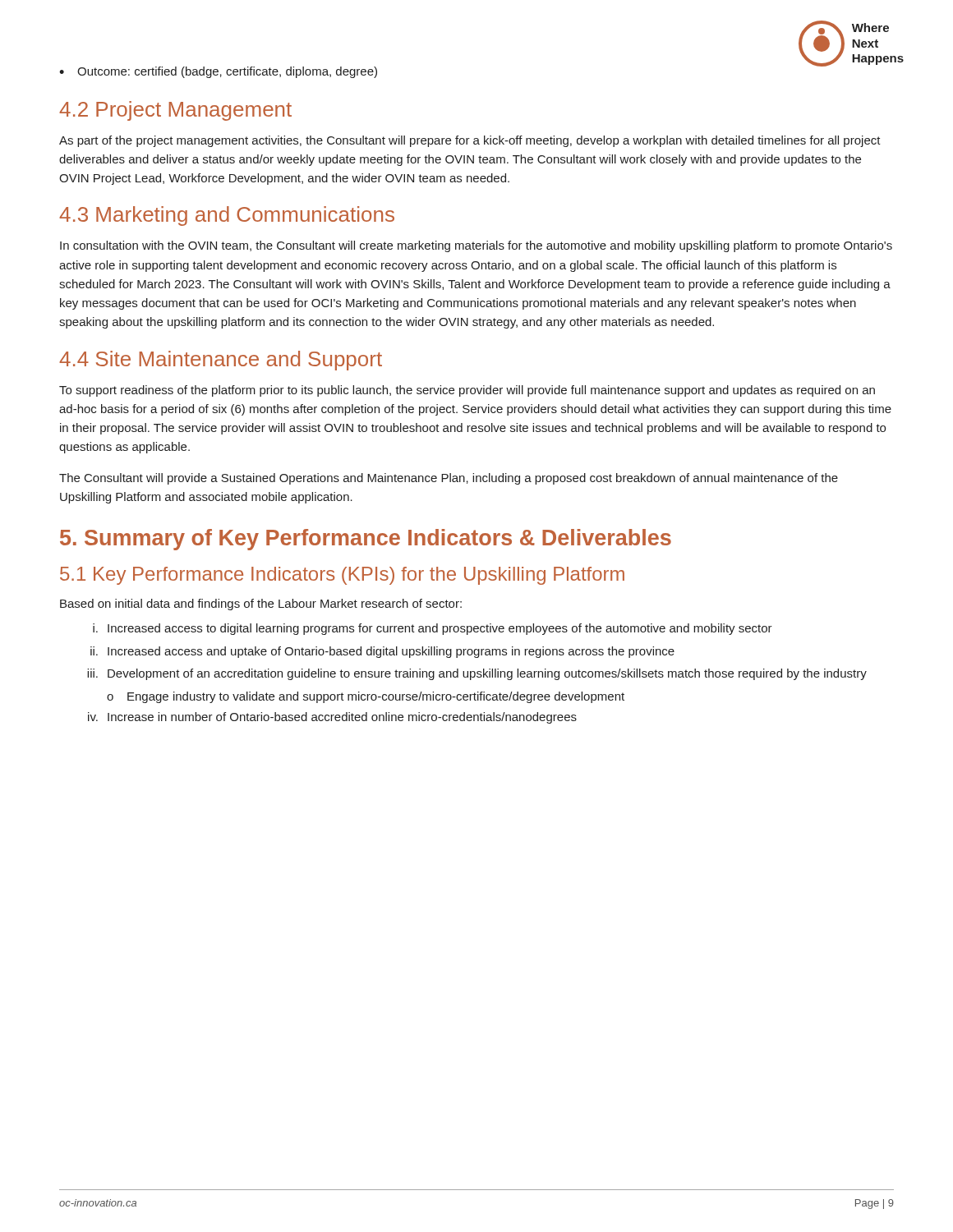Find the block starting "i. Increased access to digital"
The height and width of the screenshot is (1232, 953).
click(x=416, y=629)
